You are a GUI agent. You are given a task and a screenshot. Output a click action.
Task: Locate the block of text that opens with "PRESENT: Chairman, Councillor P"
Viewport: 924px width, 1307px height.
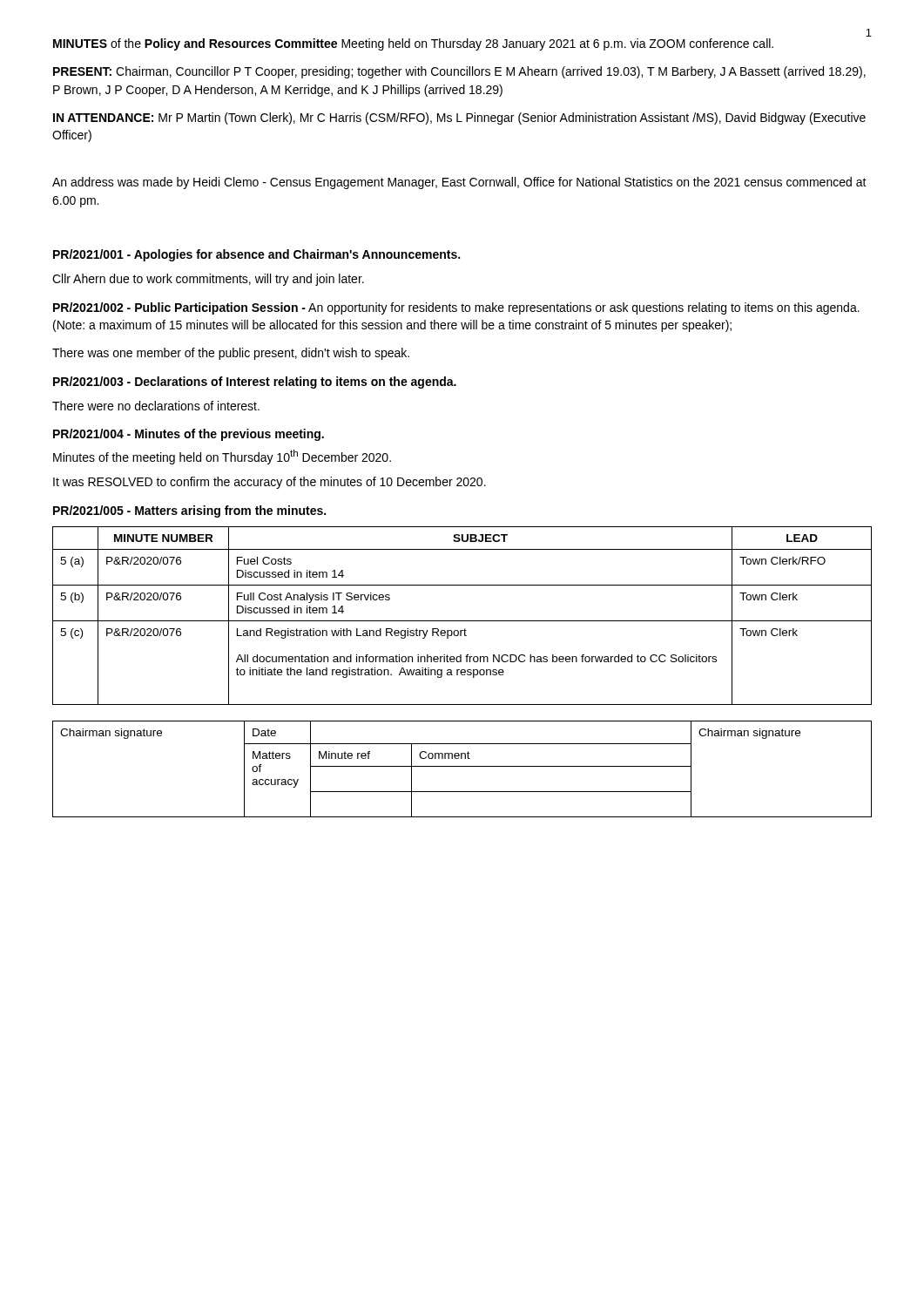coord(459,81)
